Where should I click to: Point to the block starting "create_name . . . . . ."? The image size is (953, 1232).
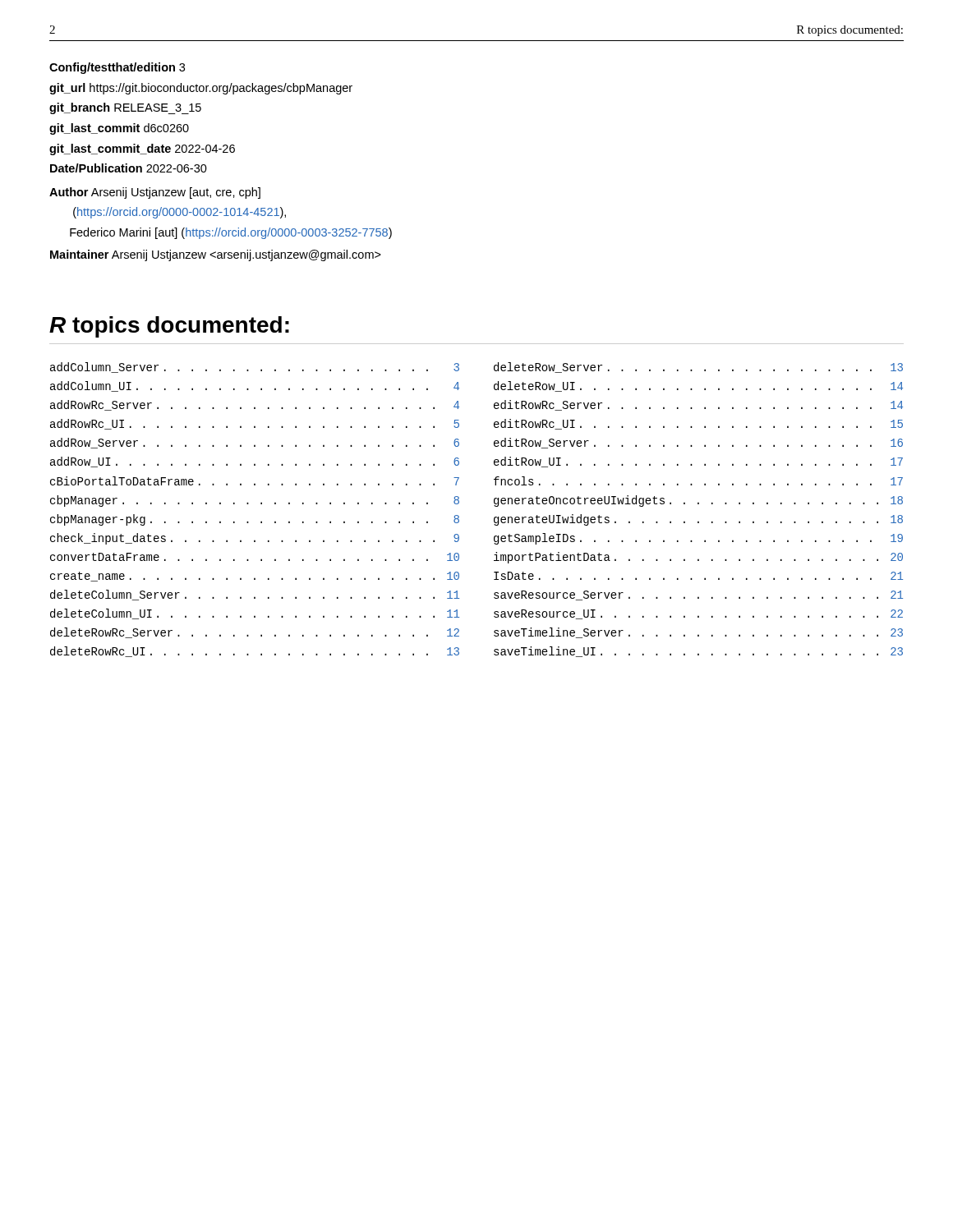(255, 577)
